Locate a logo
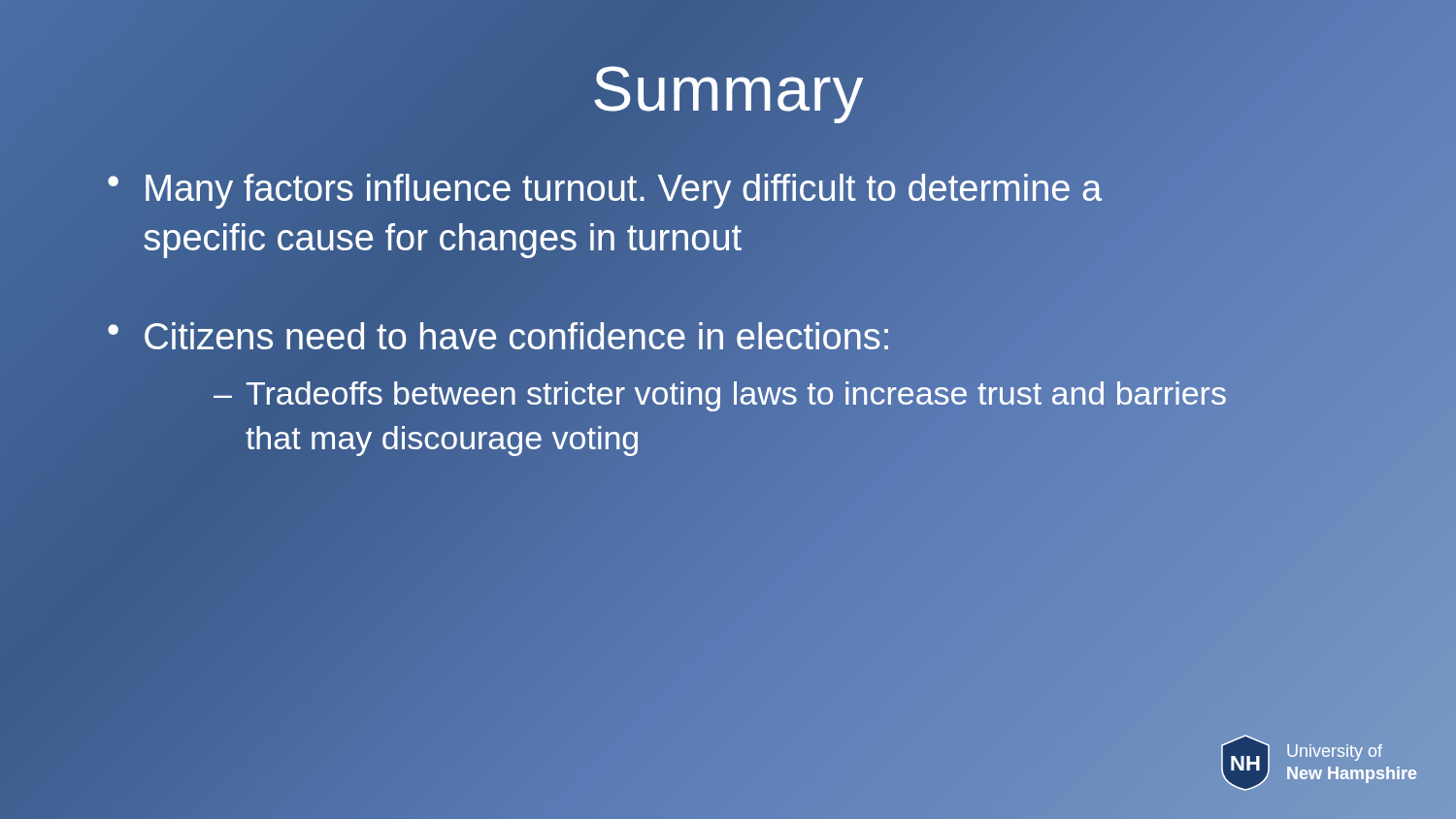This screenshot has height=819, width=1456. pyautogui.click(x=1317, y=763)
